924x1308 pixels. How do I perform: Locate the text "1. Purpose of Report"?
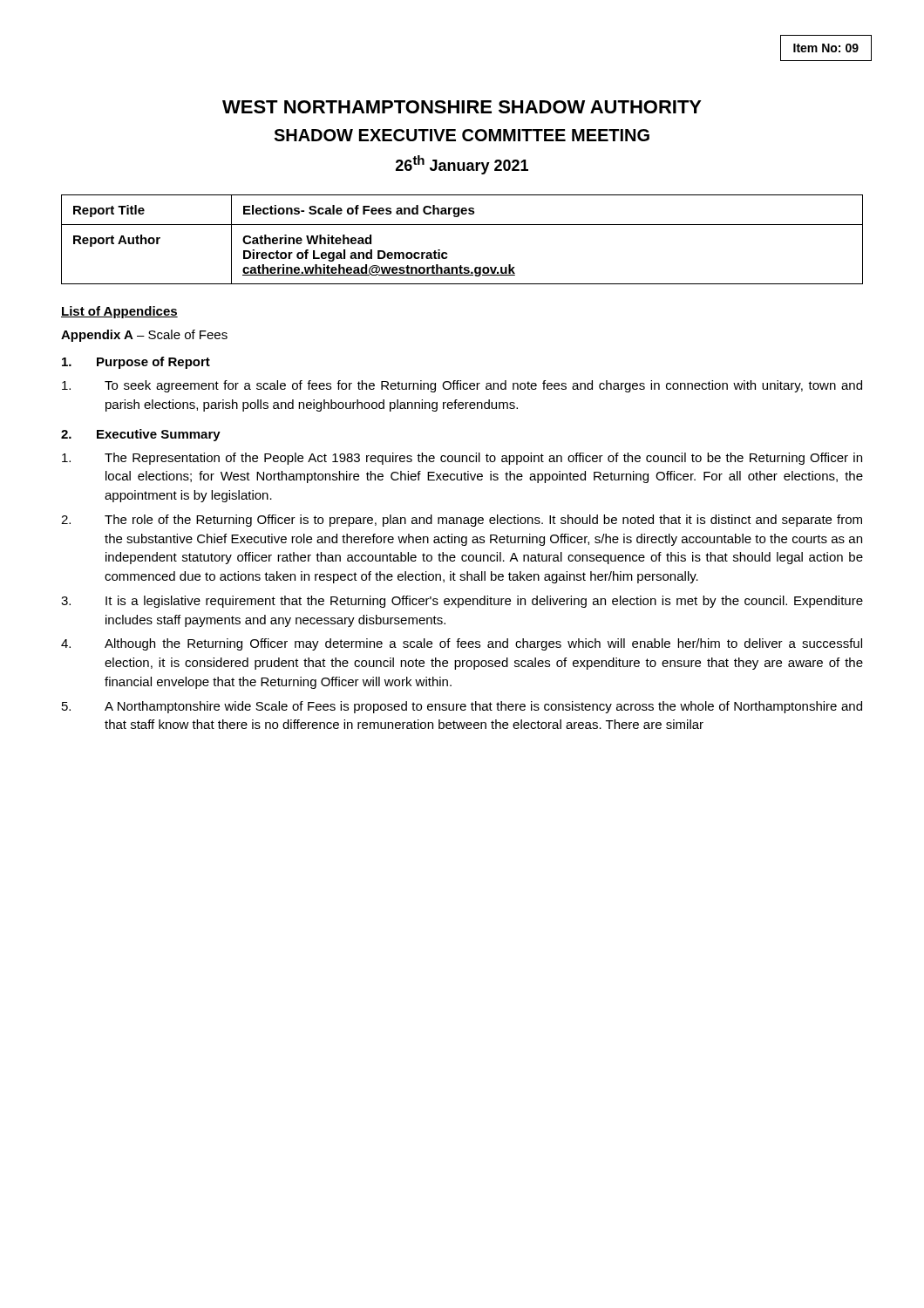tap(135, 361)
